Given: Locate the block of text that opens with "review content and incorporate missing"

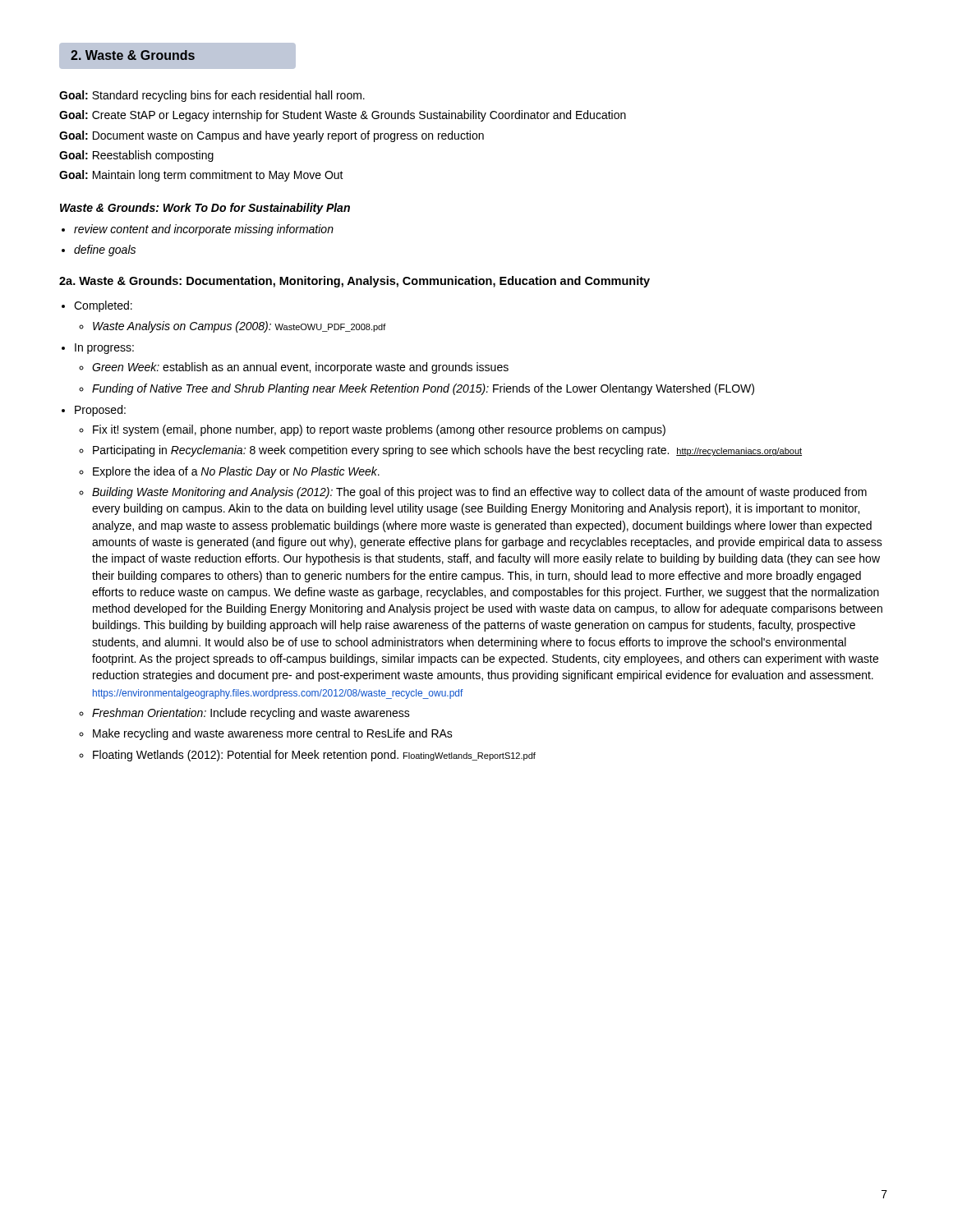Looking at the screenshot, I should coord(204,230).
